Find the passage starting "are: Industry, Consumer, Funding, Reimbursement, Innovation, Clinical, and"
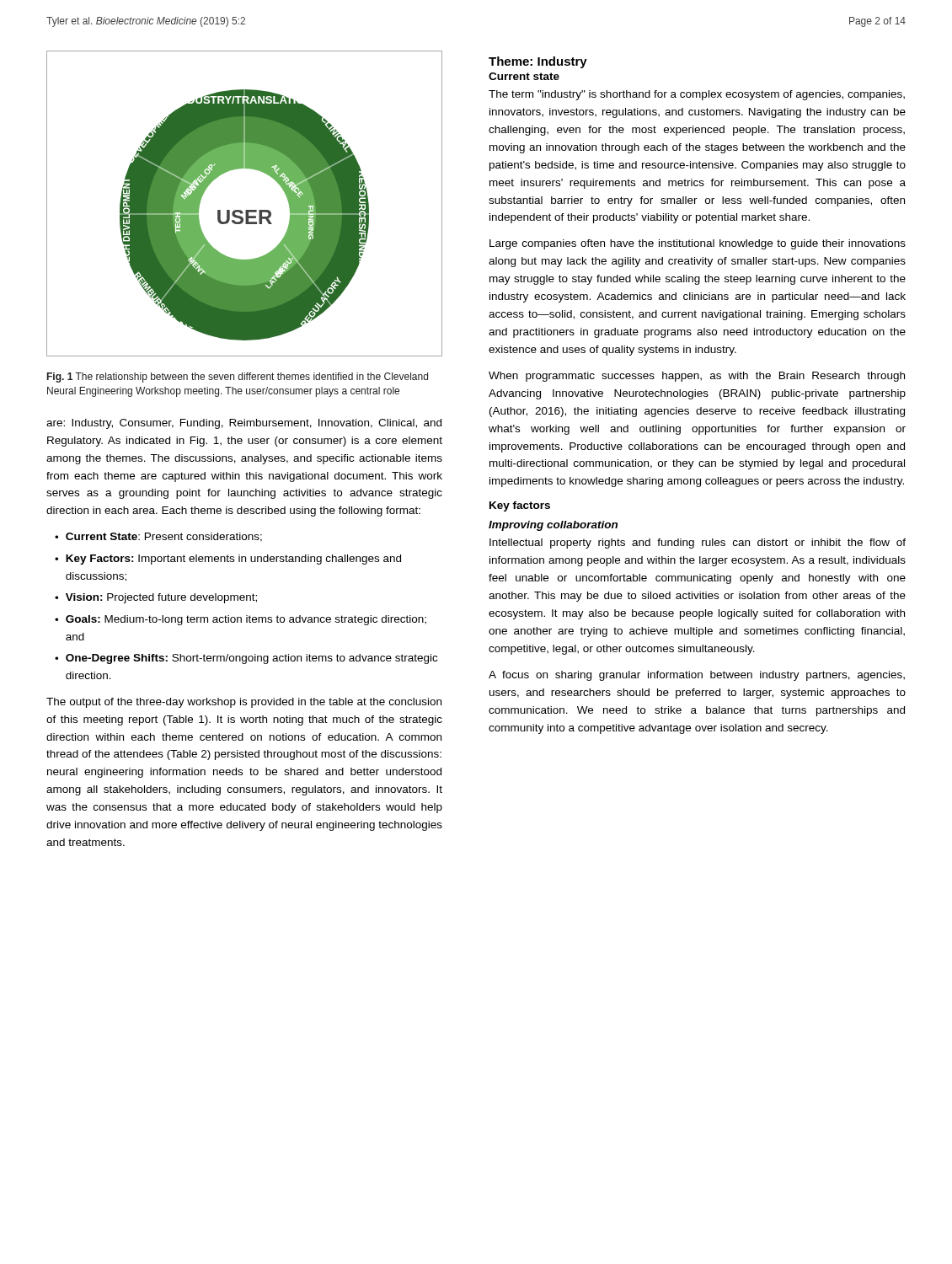Screen dimensions: 1264x952 tap(244, 466)
